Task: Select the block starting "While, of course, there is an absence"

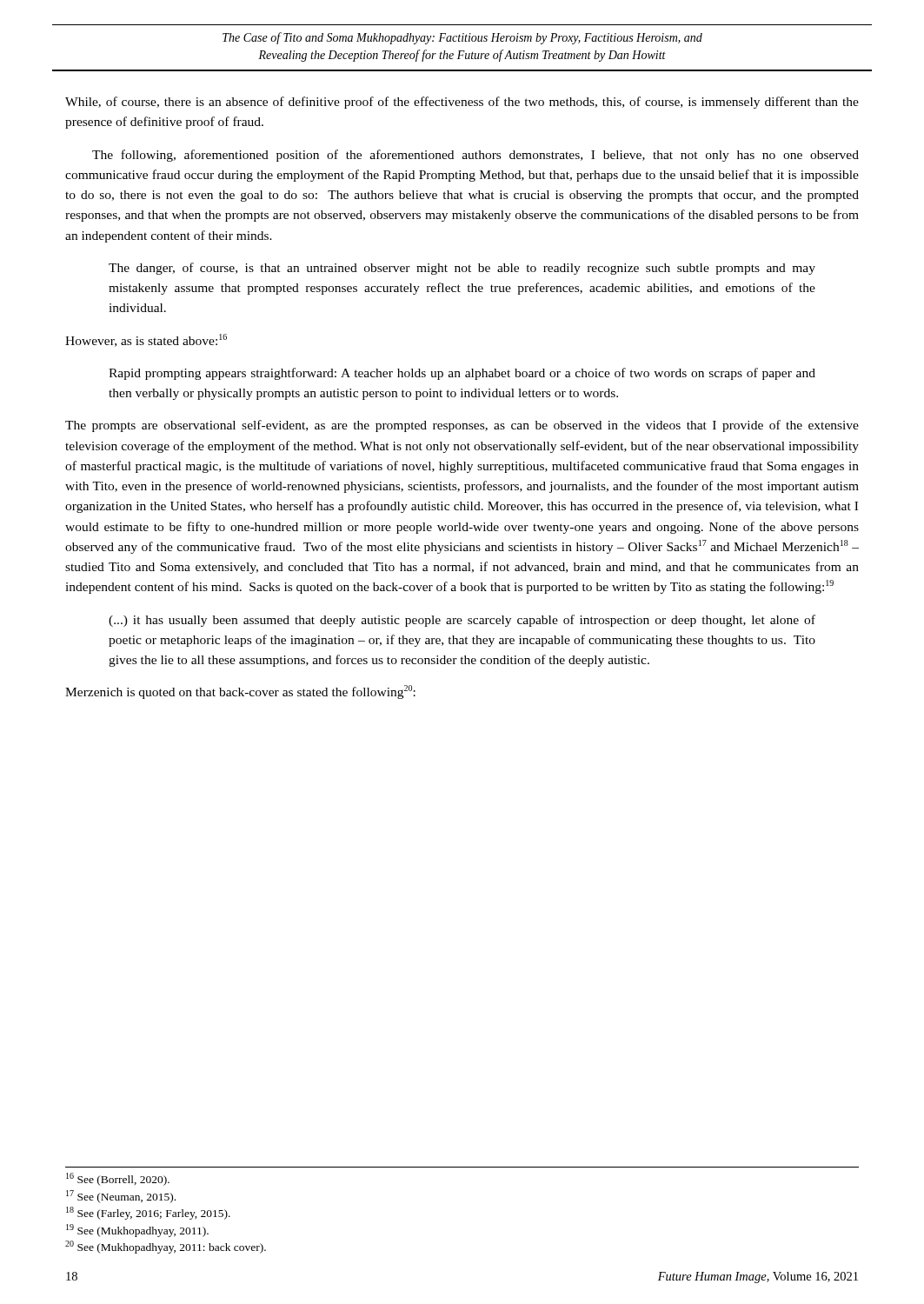Action: (462, 111)
